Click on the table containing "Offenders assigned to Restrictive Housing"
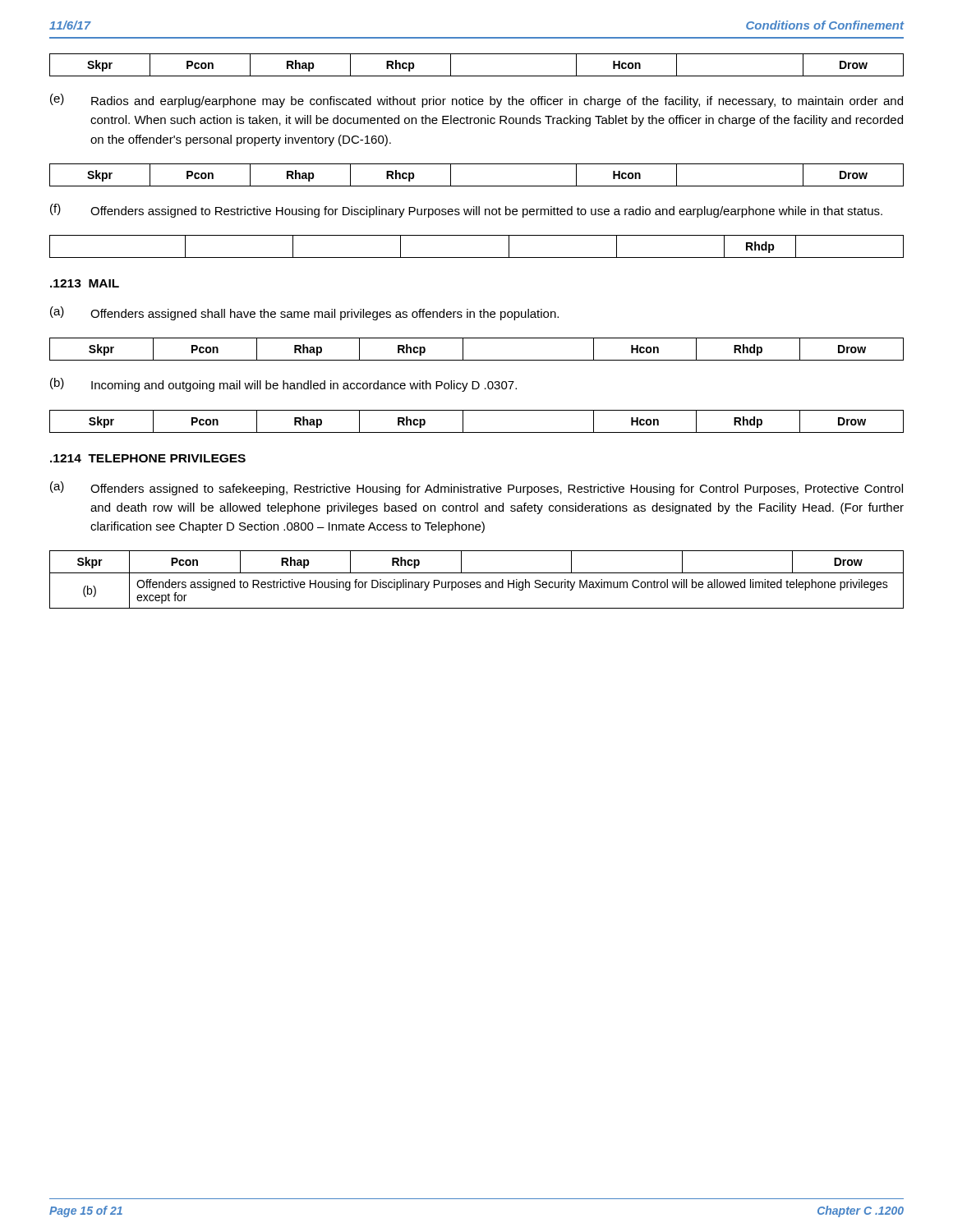Image resolution: width=953 pixels, height=1232 pixels. point(476,580)
